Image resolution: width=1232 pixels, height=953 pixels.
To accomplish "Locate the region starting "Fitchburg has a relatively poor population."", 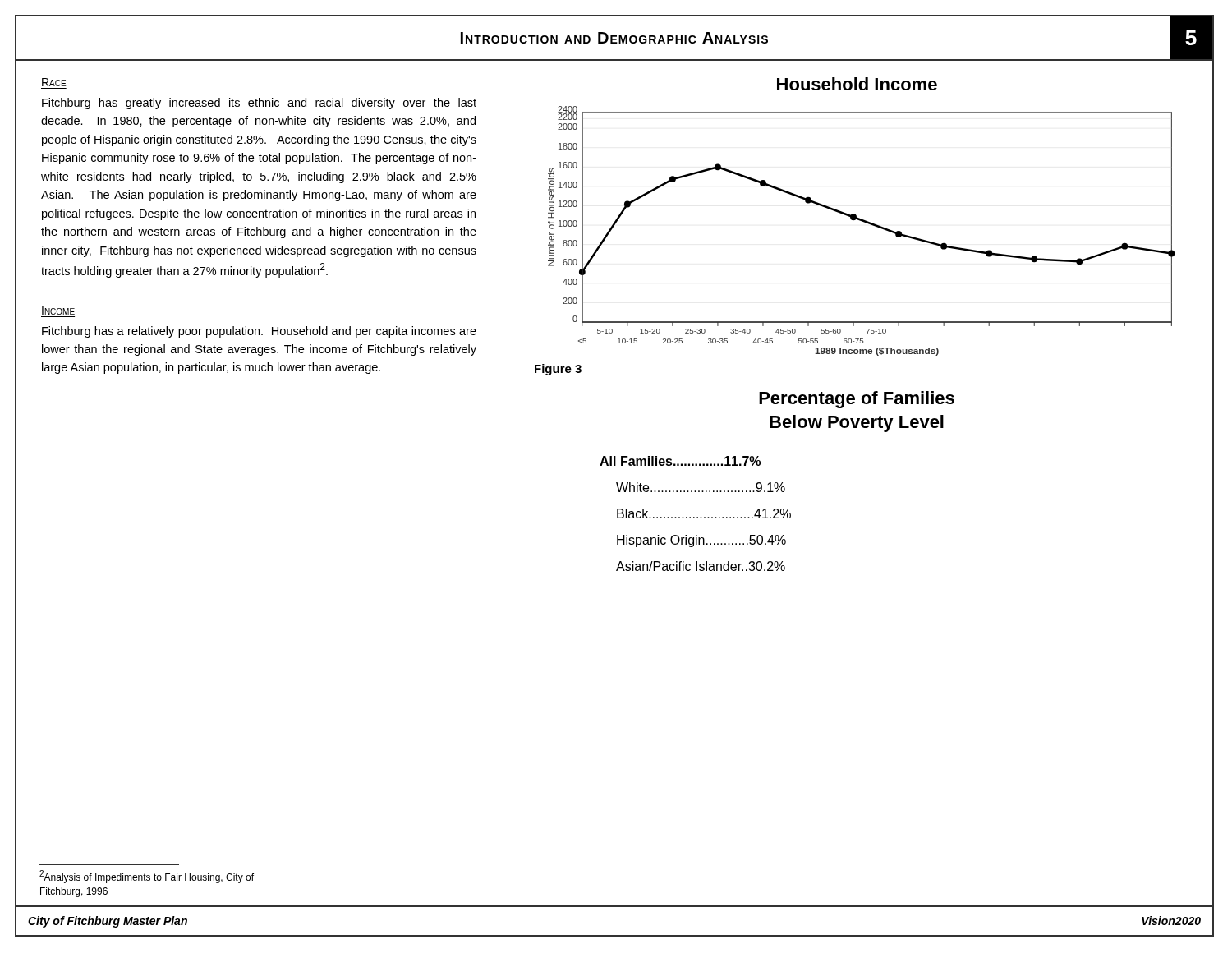I will (259, 349).
